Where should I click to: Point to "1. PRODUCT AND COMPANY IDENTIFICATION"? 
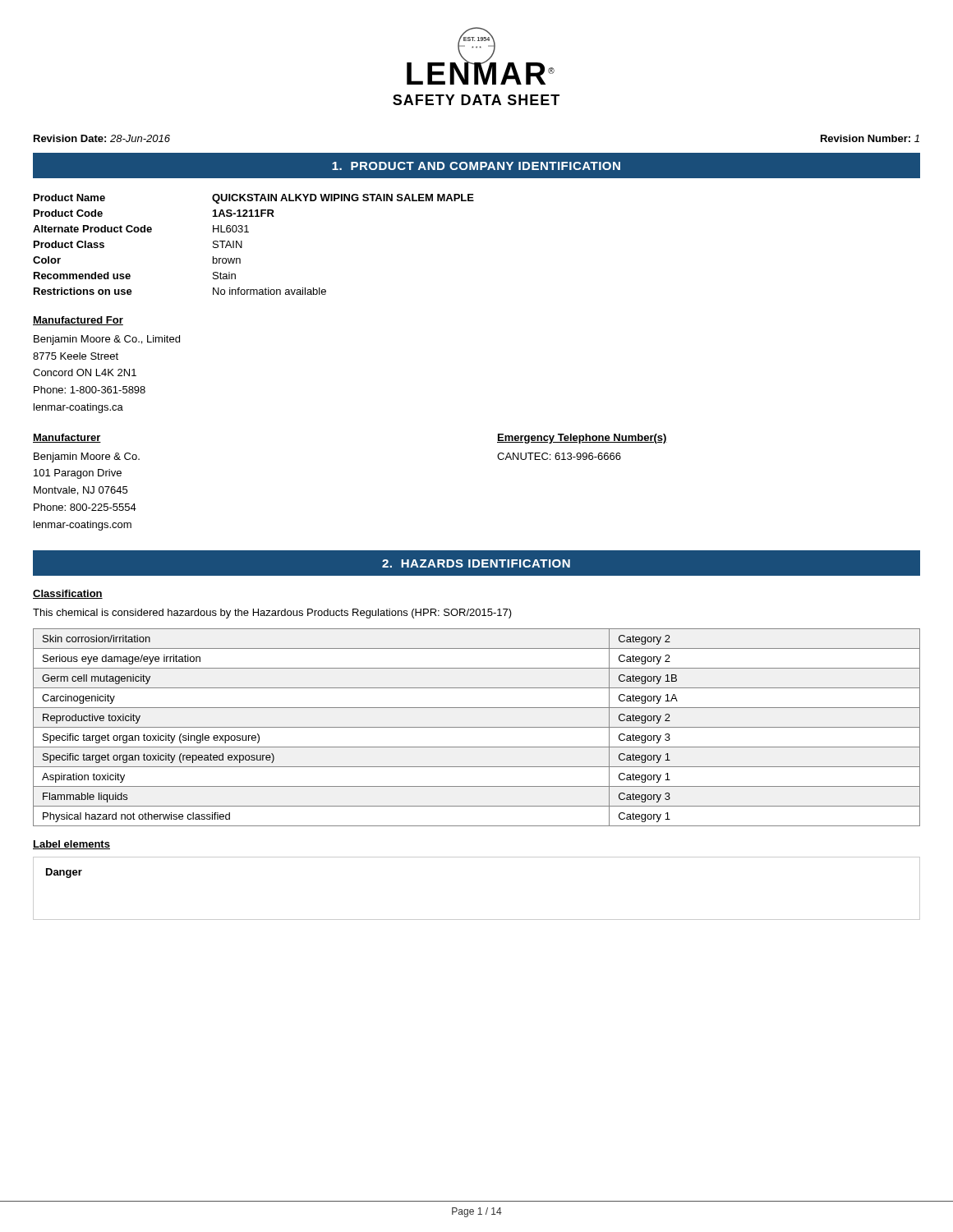pyautogui.click(x=476, y=166)
